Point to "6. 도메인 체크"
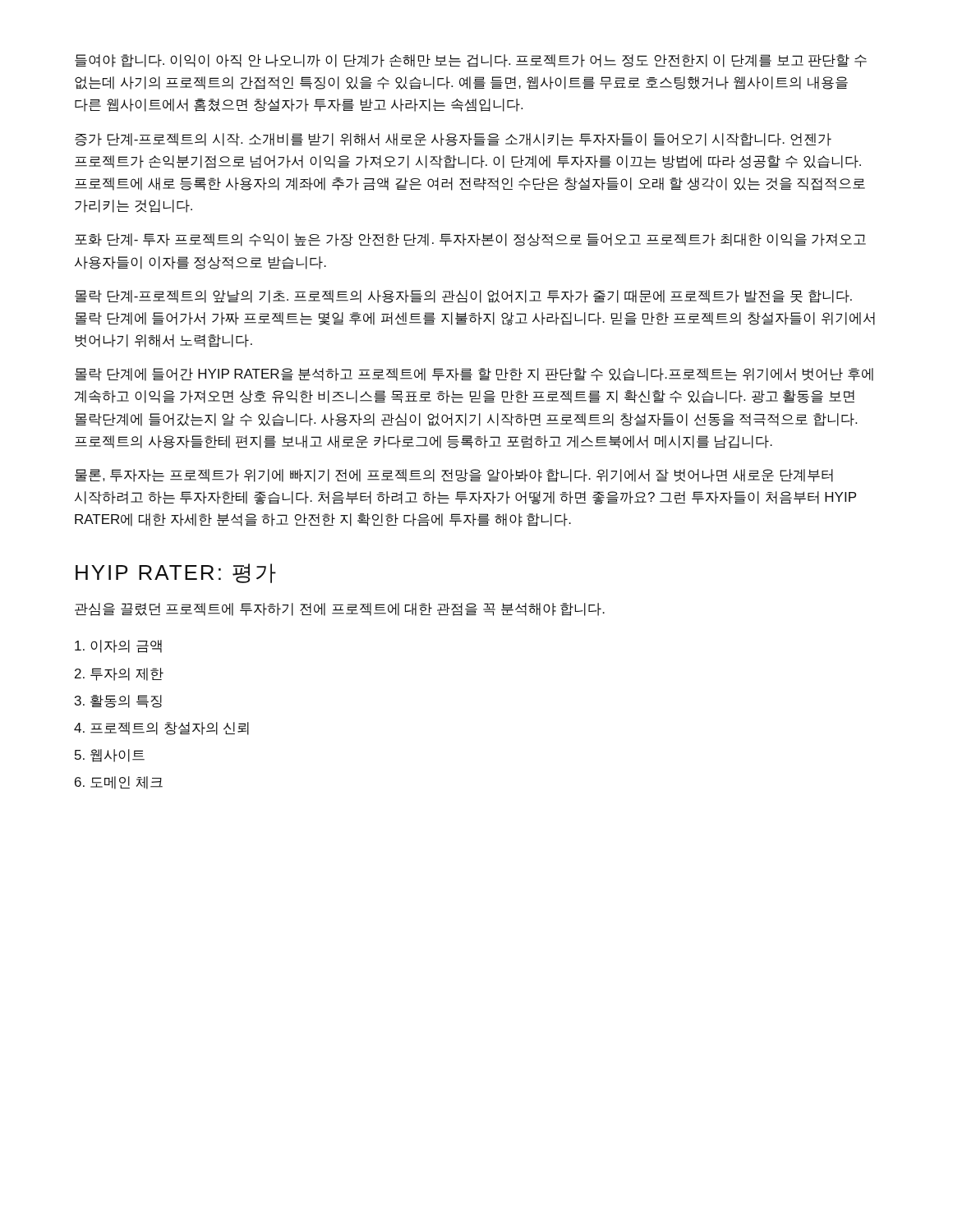 (119, 783)
